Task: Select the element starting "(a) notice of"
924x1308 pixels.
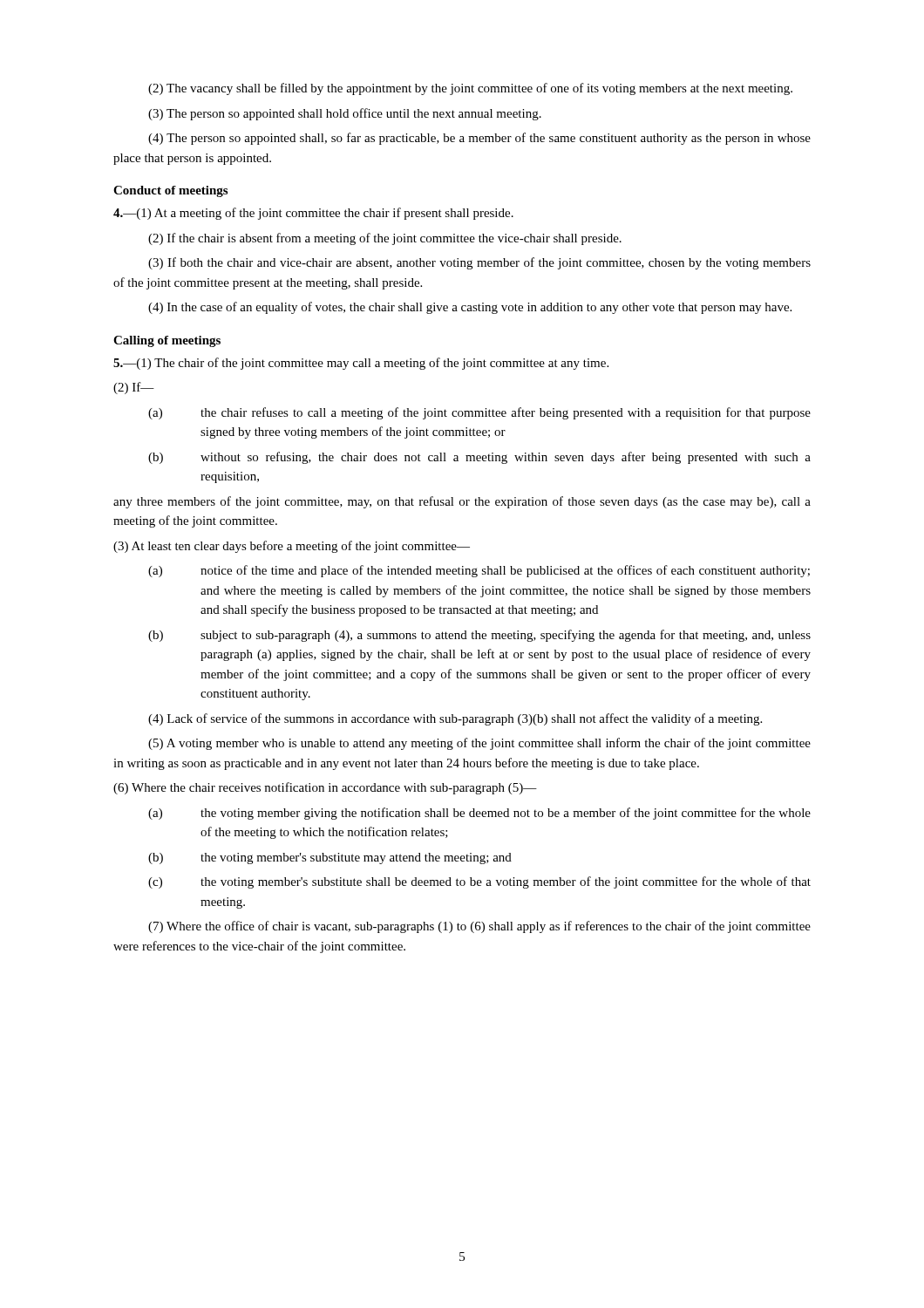Action: tap(462, 590)
